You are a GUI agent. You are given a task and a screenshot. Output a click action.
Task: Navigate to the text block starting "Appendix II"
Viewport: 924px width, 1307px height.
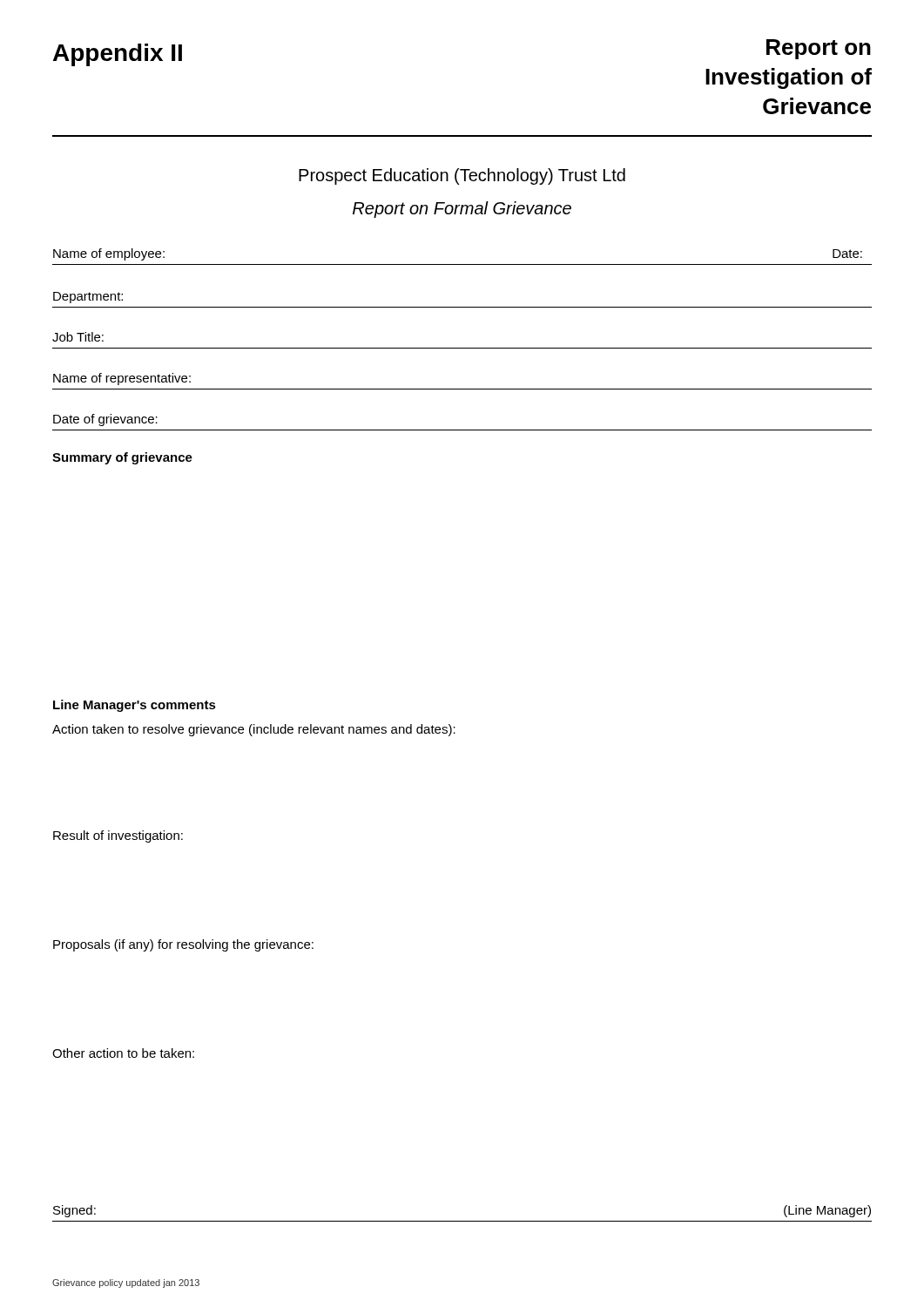118,53
